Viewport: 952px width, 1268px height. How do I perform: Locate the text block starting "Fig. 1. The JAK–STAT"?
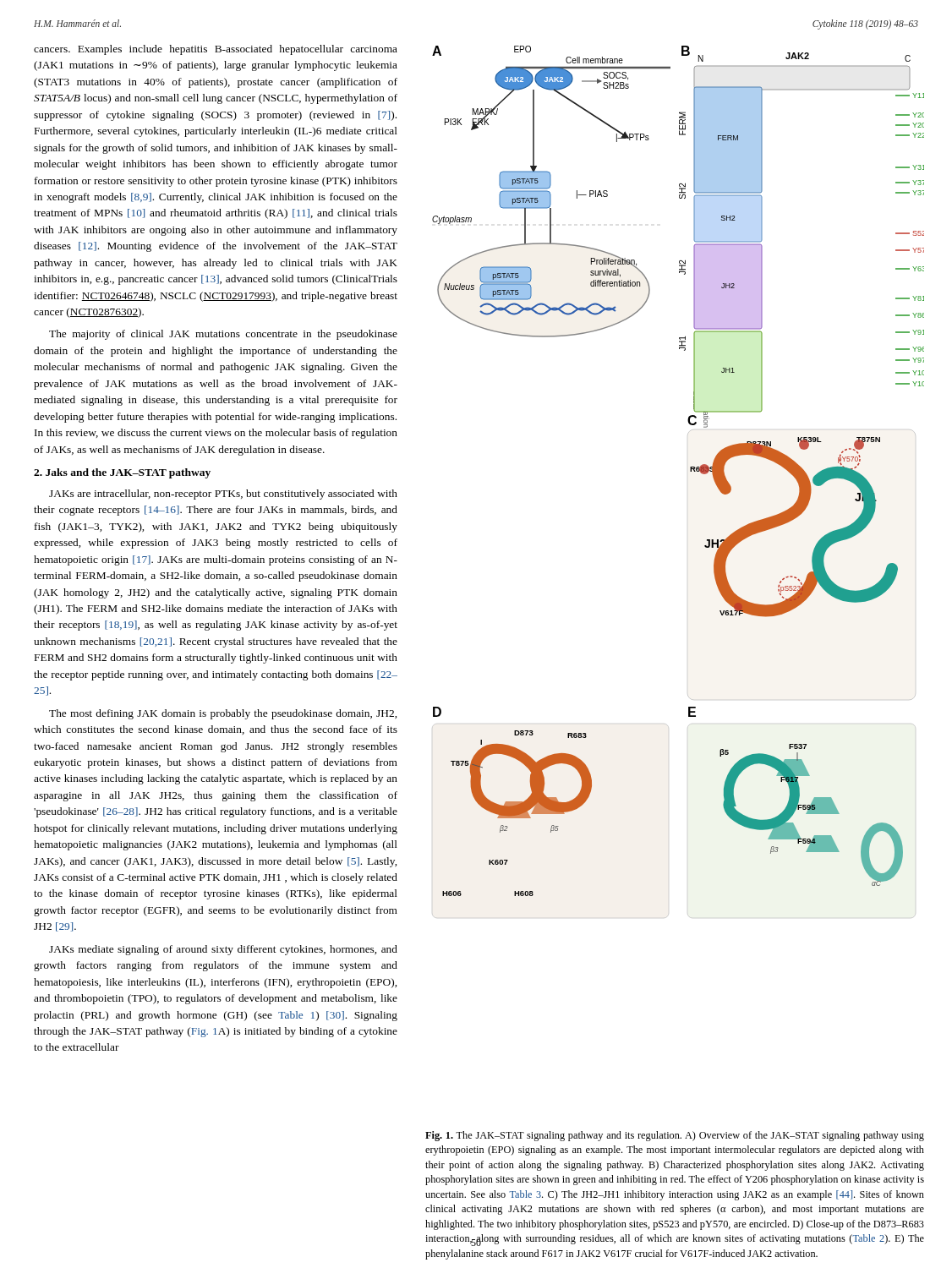pyautogui.click(x=675, y=1194)
